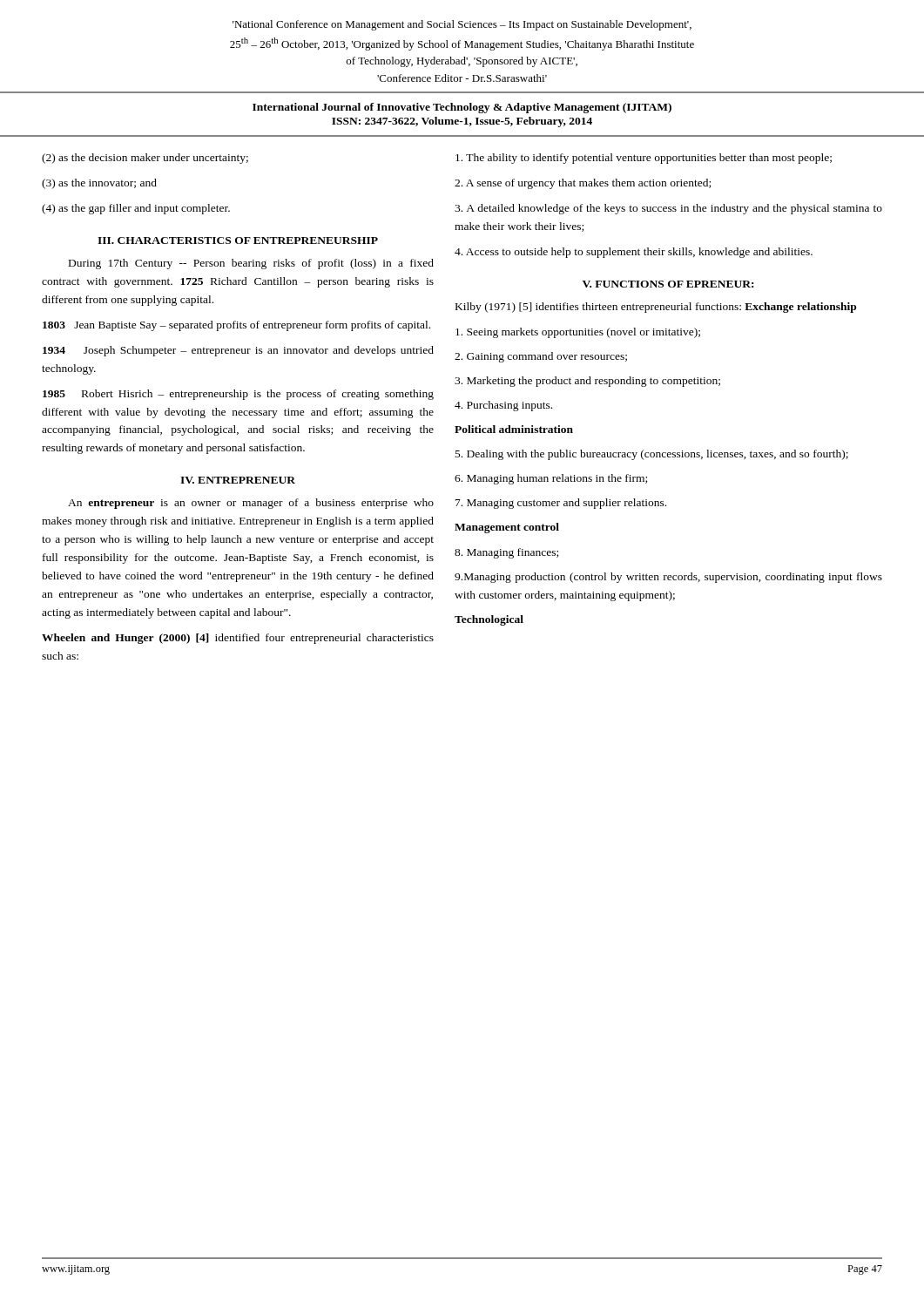Screen dimensions: 1307x924
Task: Locate the element starting "III. CHARACTERISTICS OF ENTREPRENEURSHIP"
Action: 238,240
